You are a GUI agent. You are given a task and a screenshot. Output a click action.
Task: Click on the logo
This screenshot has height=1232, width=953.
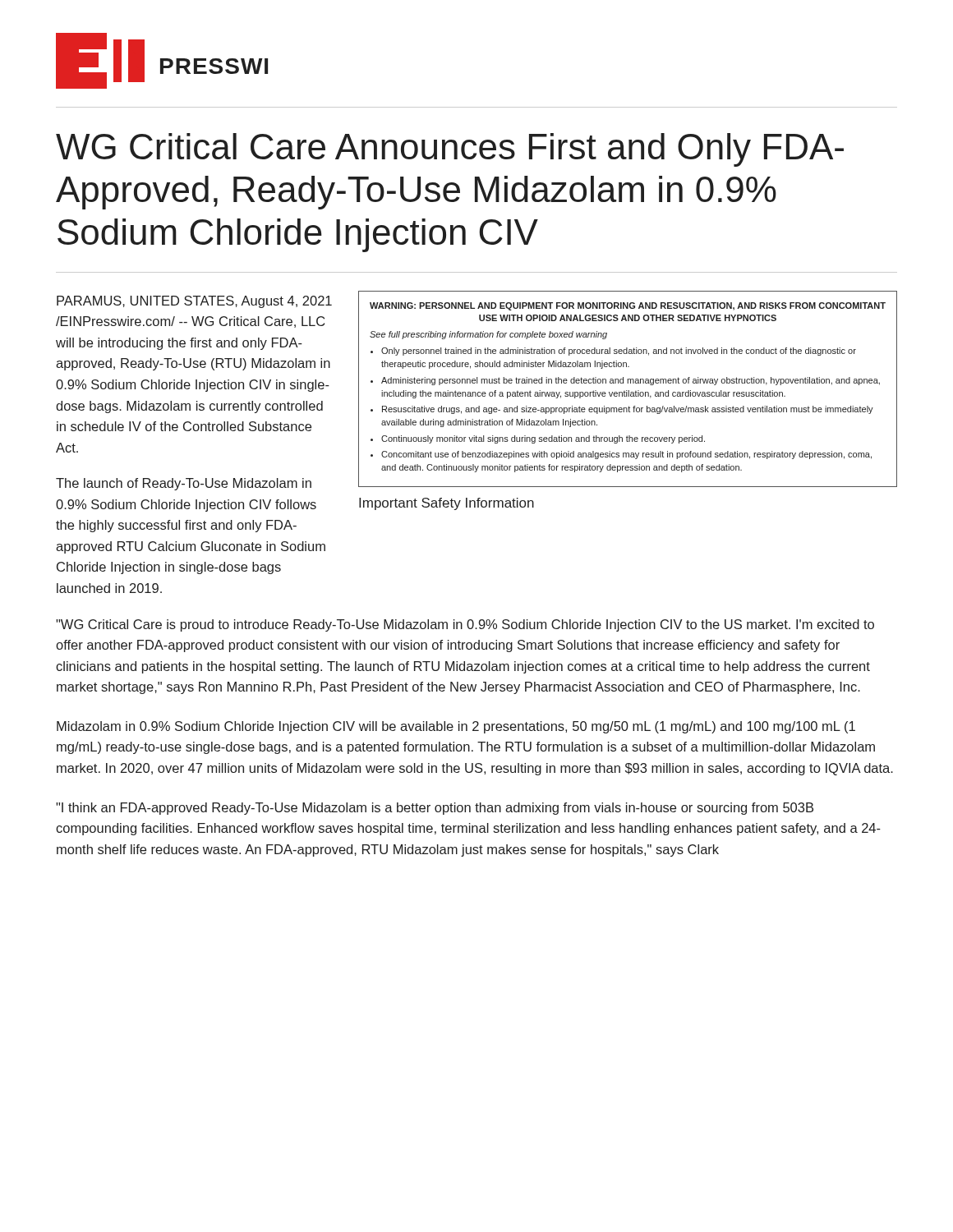click(476, 62)
